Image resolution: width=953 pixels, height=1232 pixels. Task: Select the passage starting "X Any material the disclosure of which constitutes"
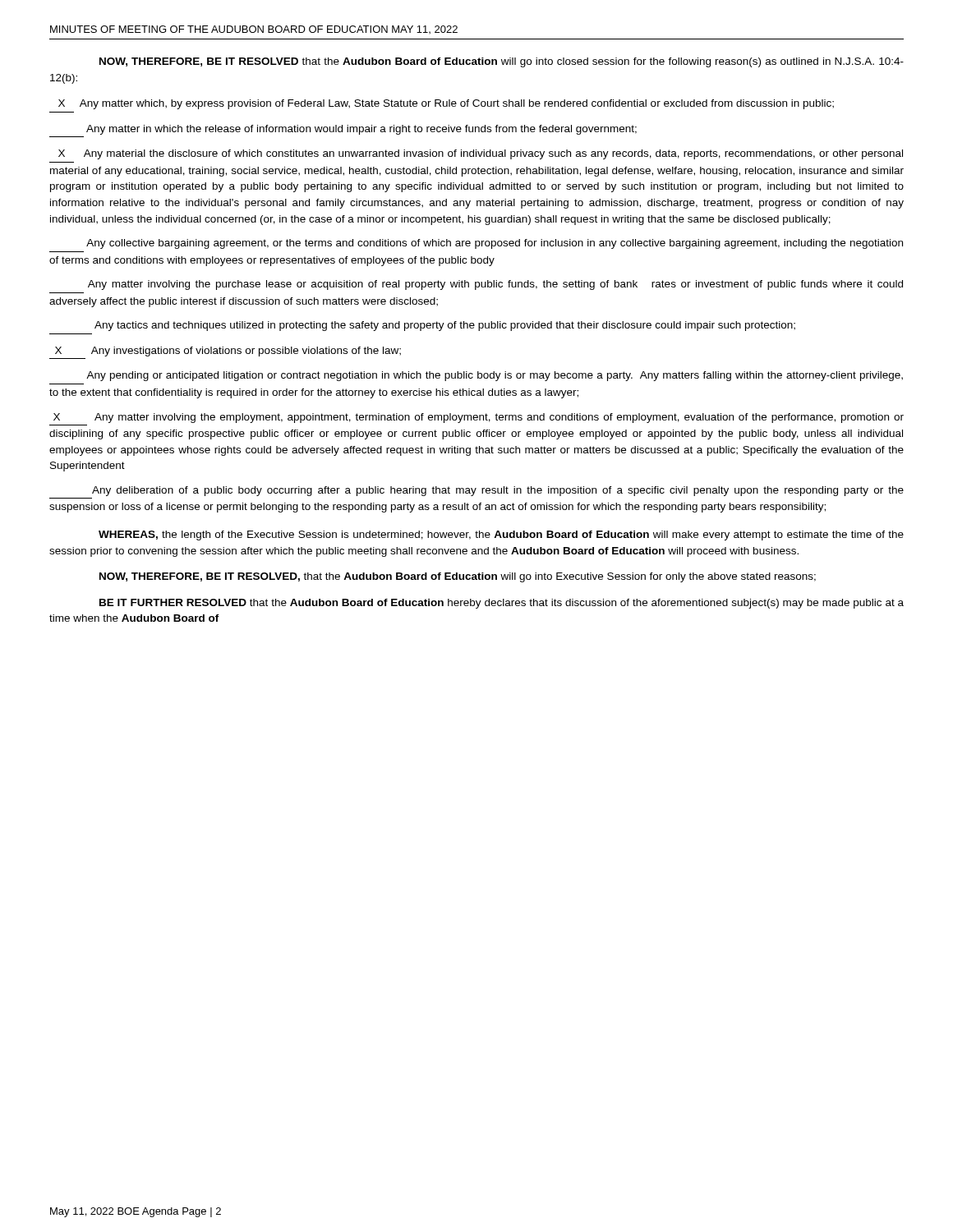[x=476, y=185]
